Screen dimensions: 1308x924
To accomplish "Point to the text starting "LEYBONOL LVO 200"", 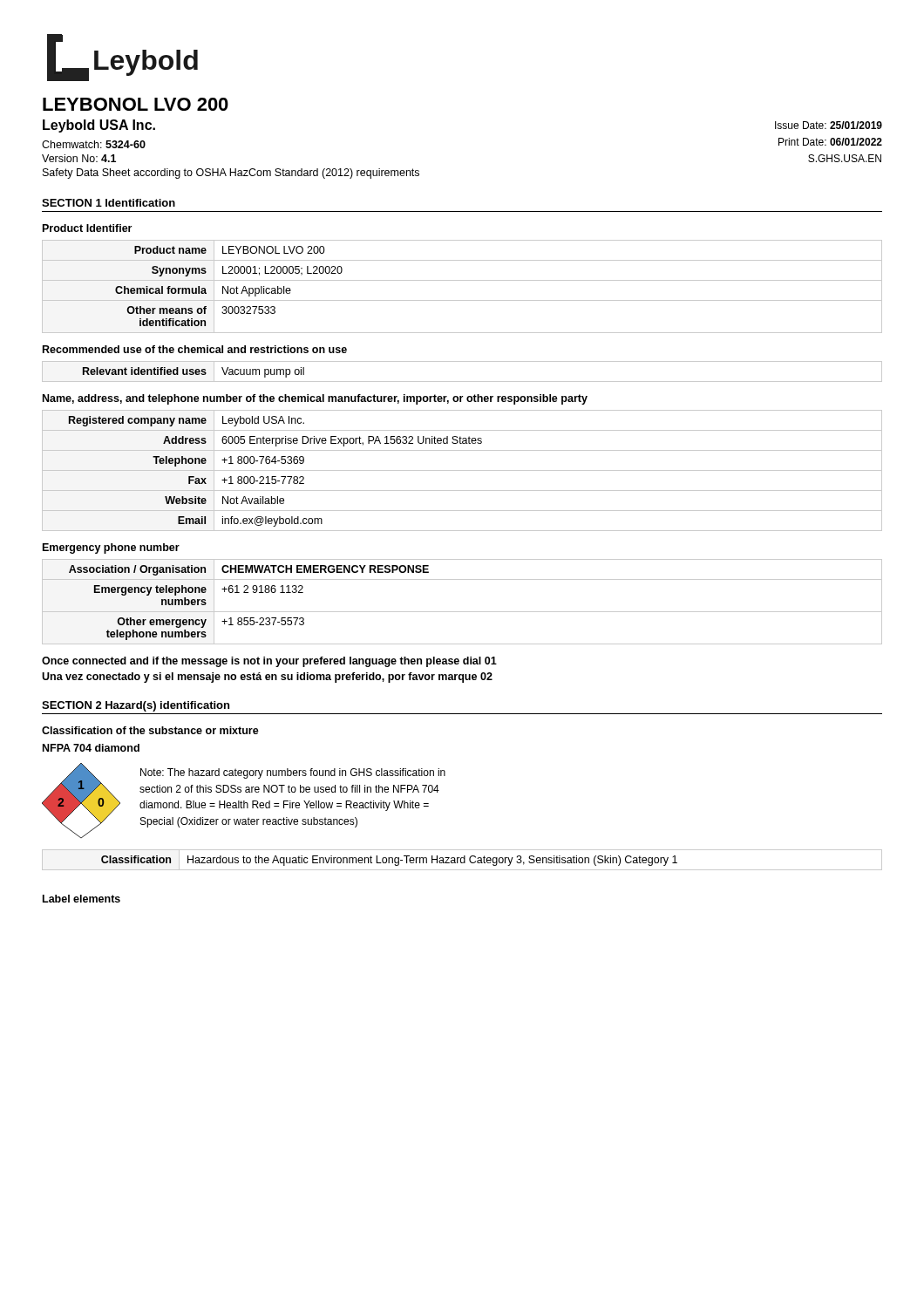I will coord(135,104).
